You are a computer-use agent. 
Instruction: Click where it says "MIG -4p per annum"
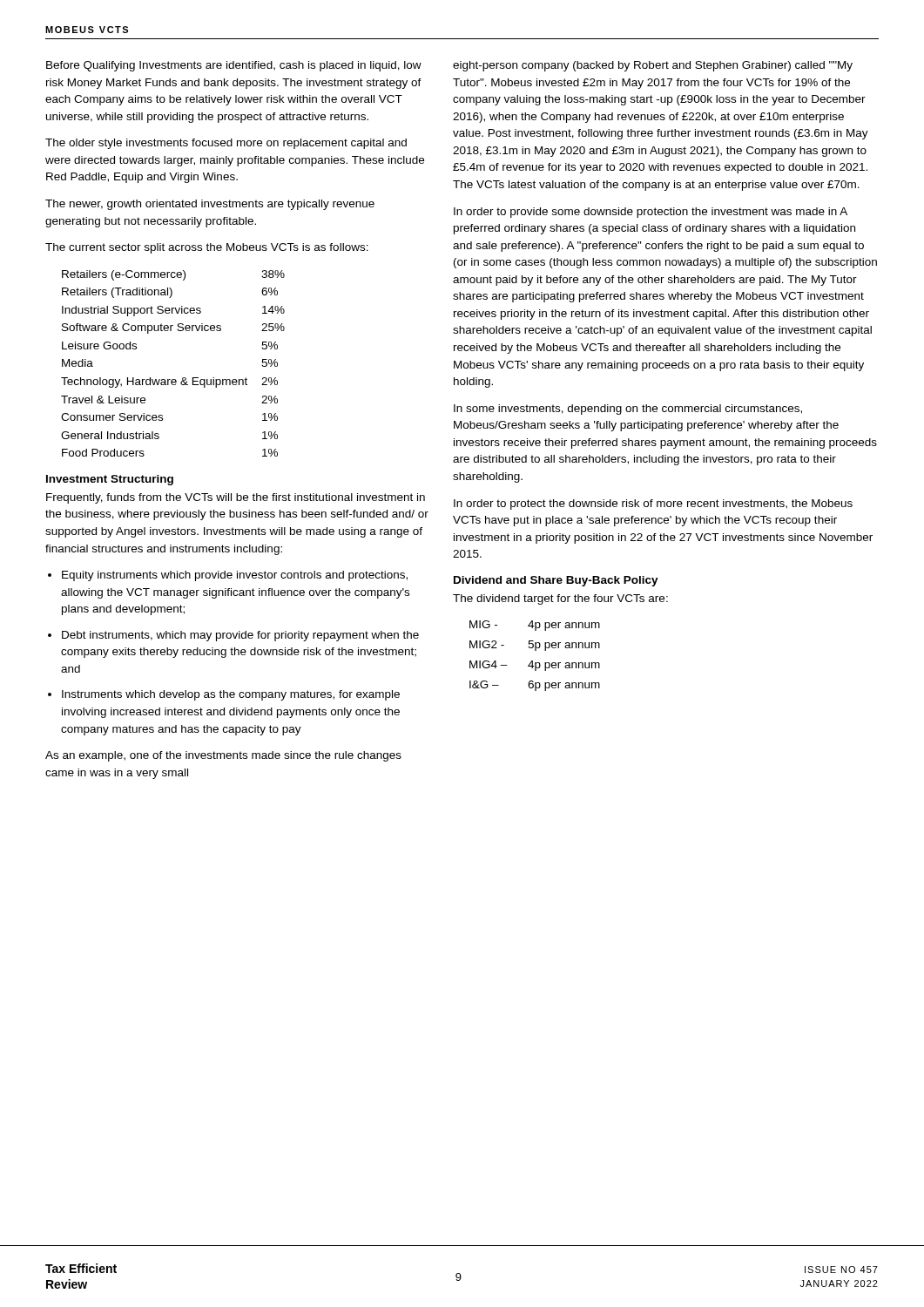[534, 625]
